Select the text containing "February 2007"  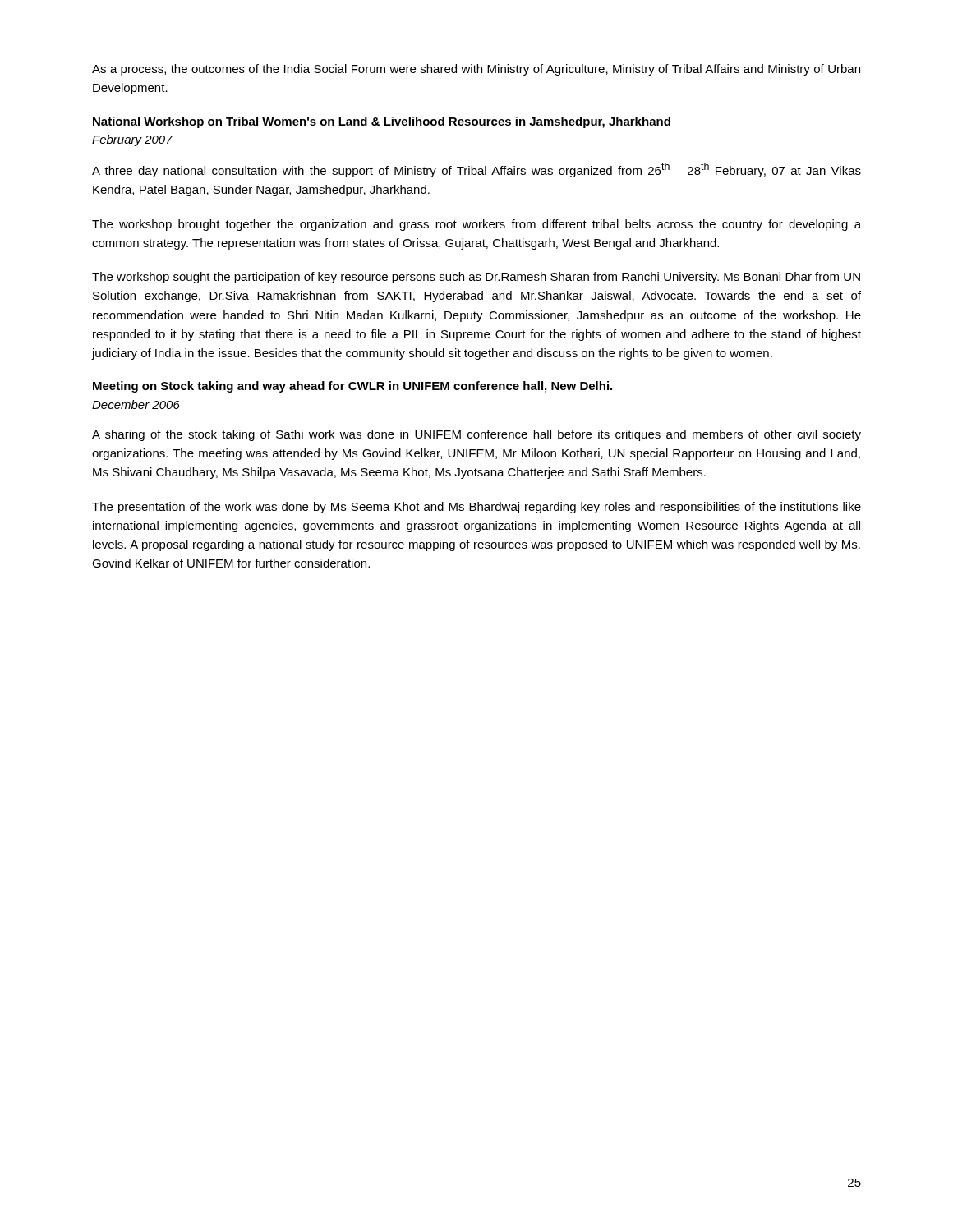tap(132, 139)
